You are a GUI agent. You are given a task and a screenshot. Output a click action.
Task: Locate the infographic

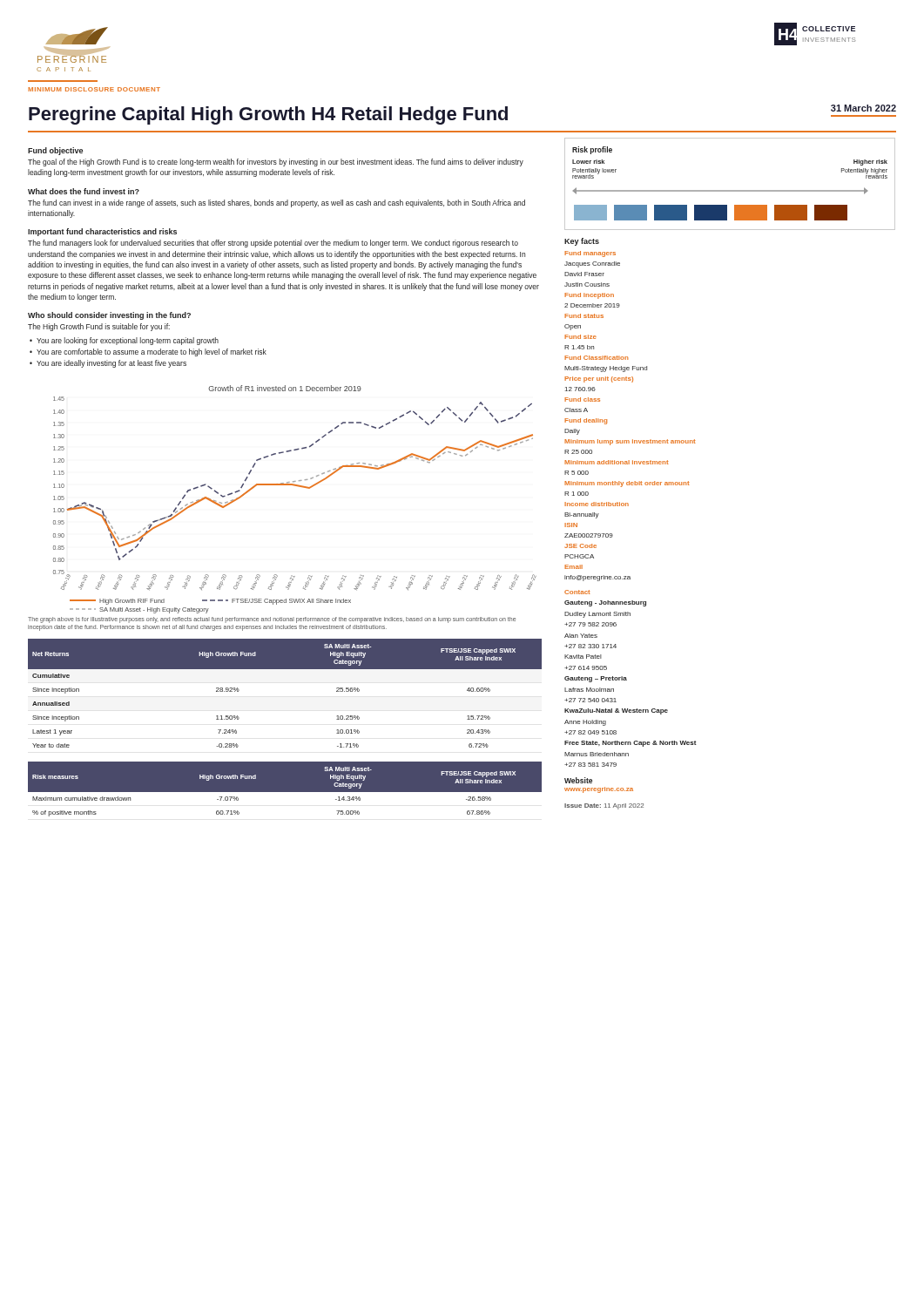(730, 184)
